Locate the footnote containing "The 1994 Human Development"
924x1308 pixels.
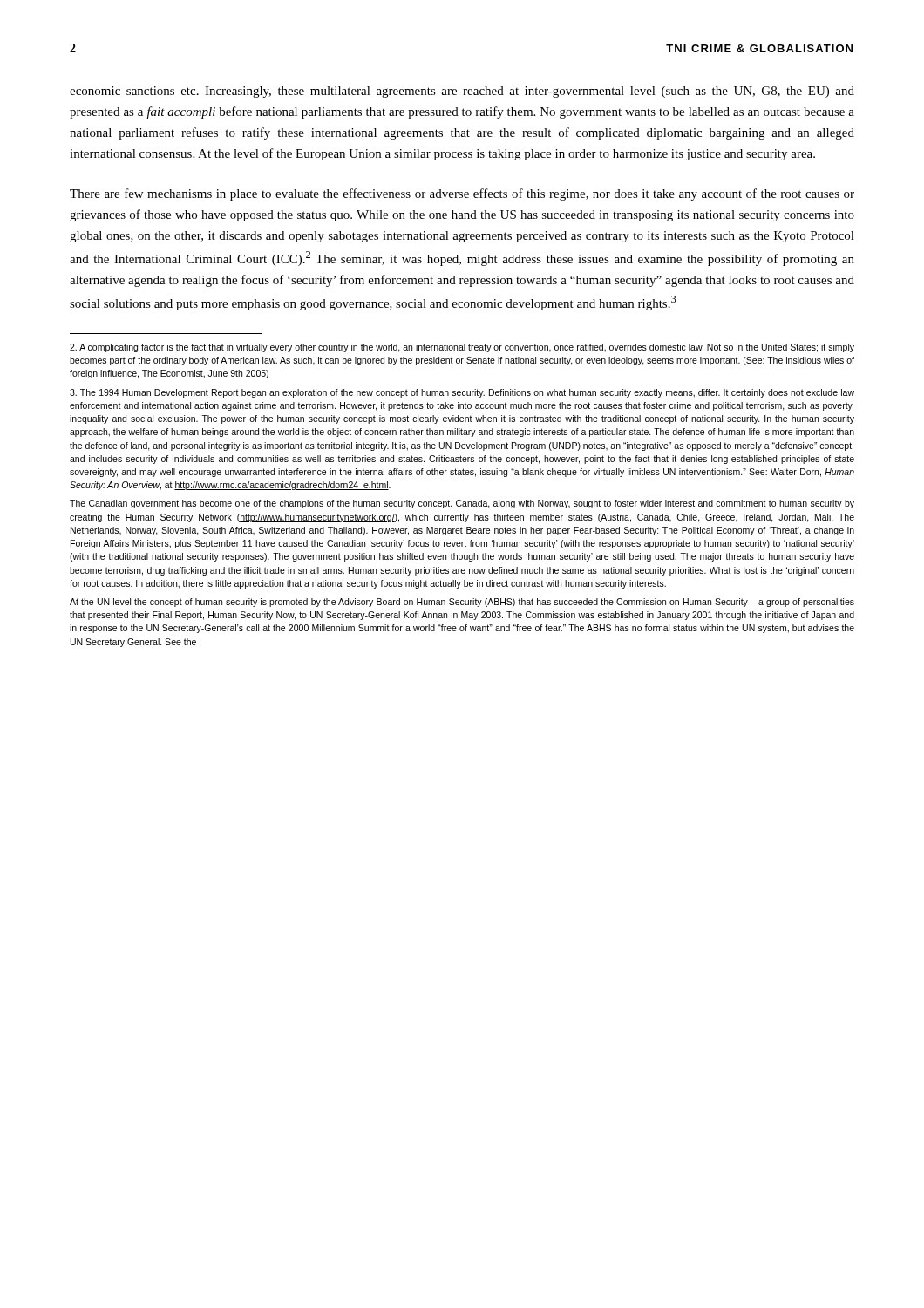pos(462,439)
